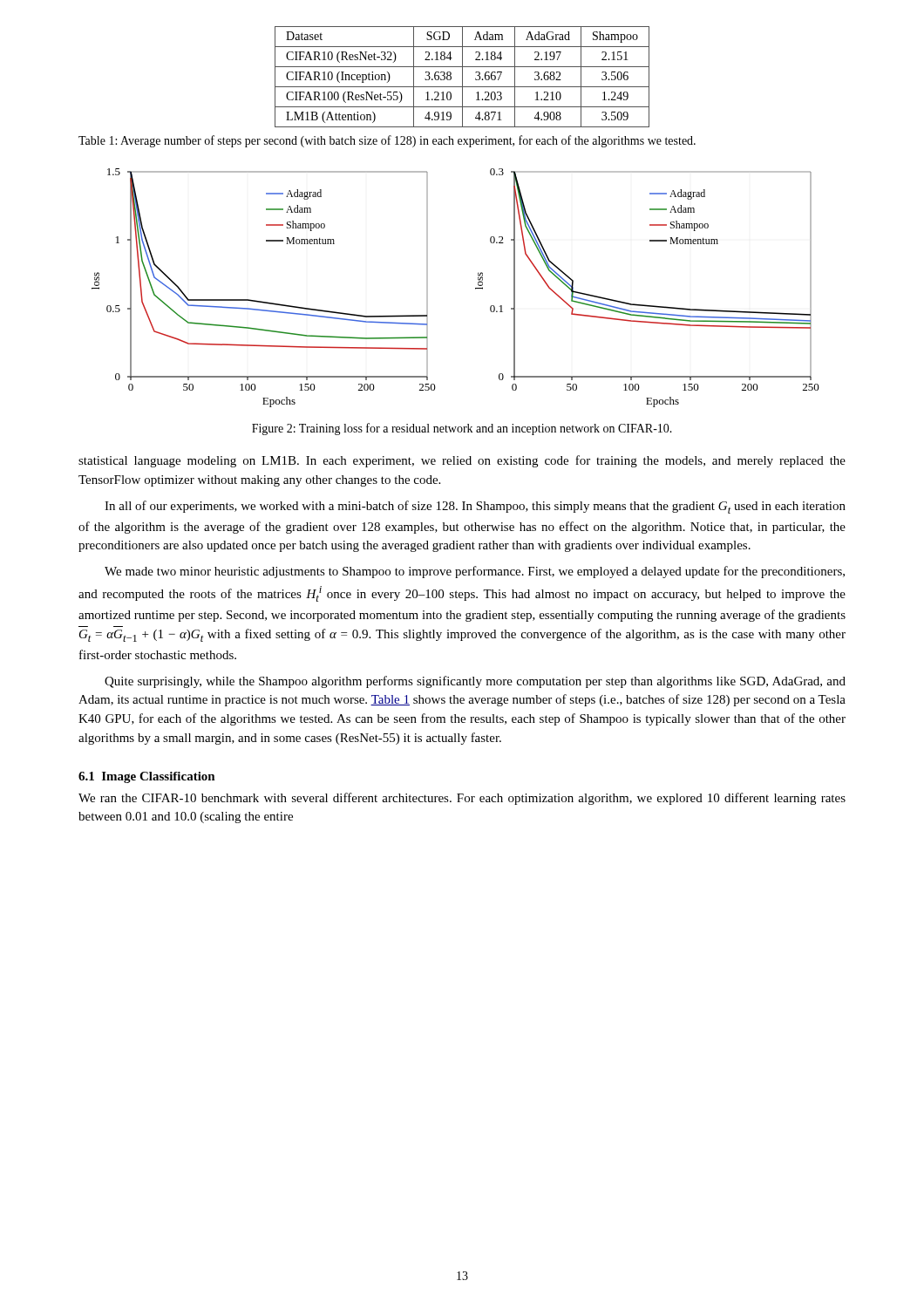
Task: Find the text block containing "We made two minor heuristic"
Action: (462, 613)
